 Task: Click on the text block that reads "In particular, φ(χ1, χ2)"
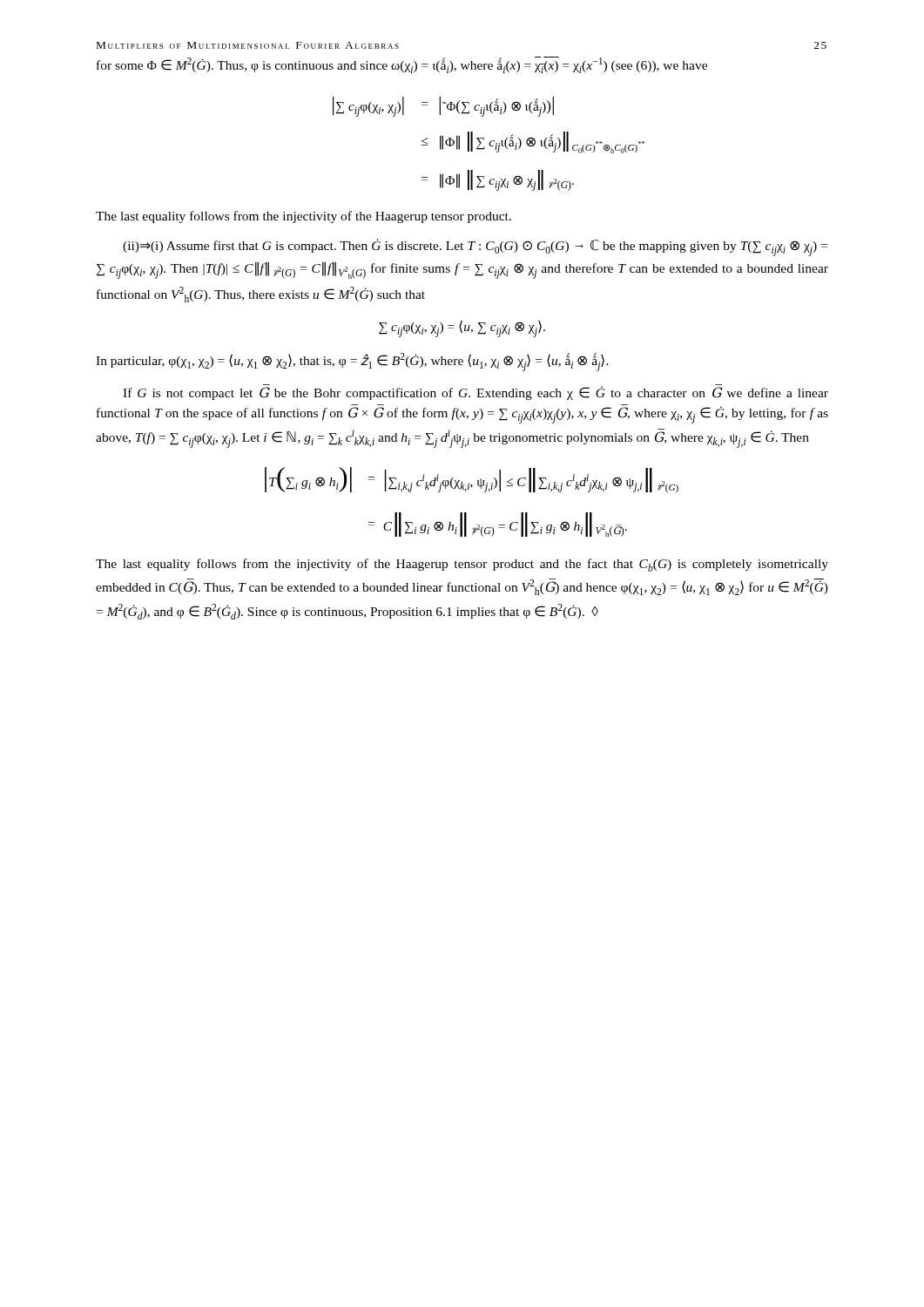click(x=462, y=361)
